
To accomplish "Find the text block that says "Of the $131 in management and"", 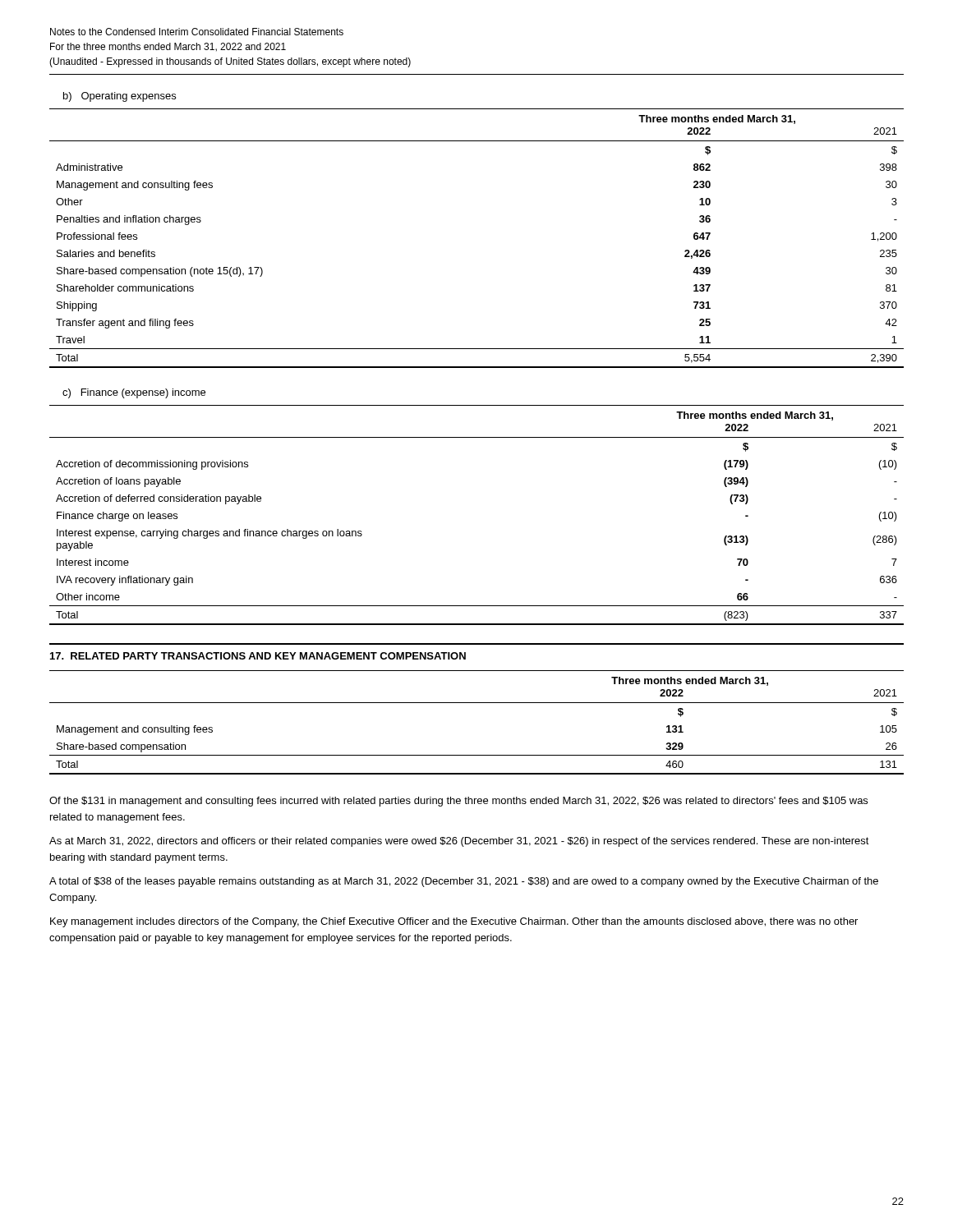I will 459,808.
